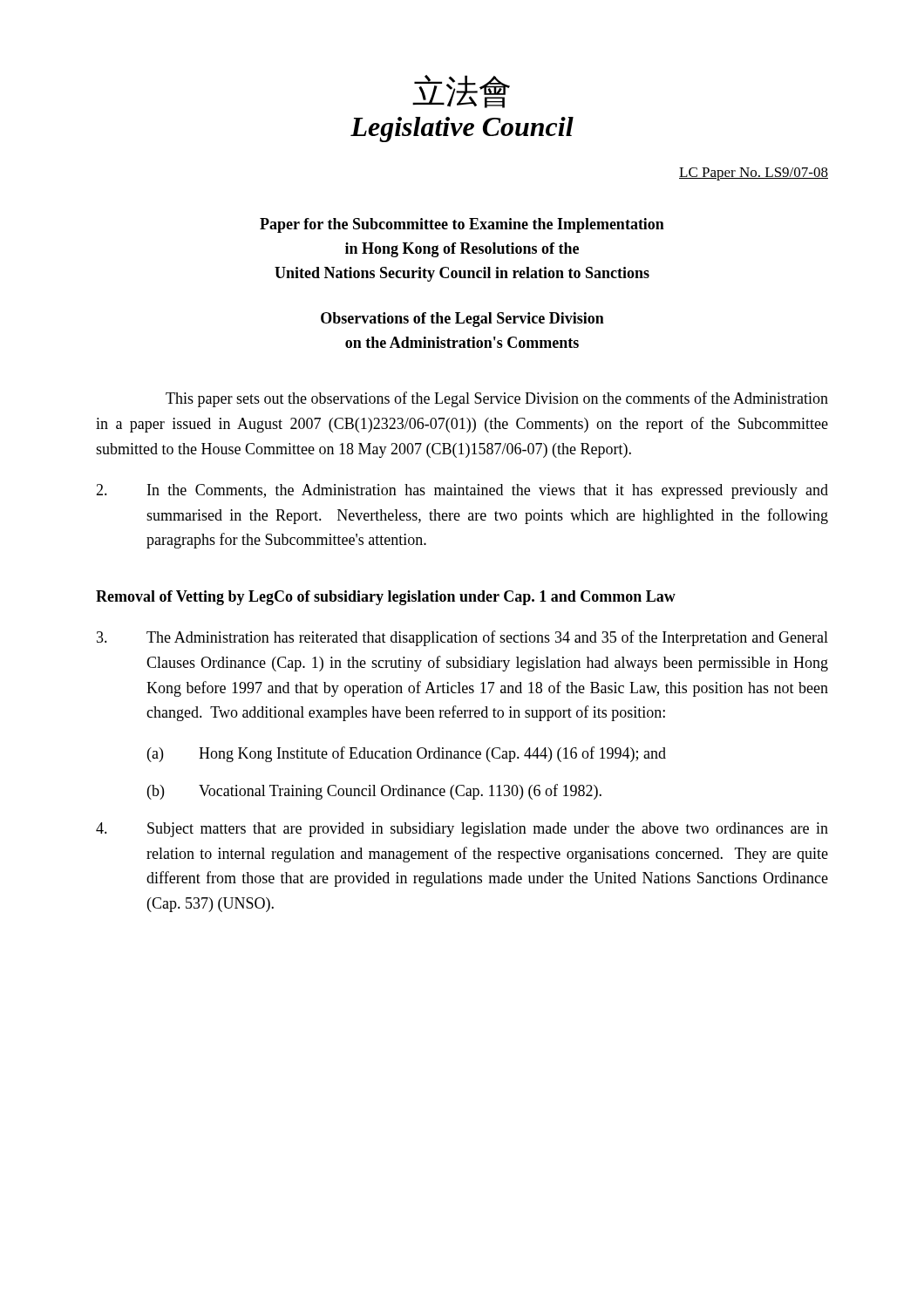Viewport: 924px width, 1308px height.
Task: Click the section header that begins "Removal of Vetting"
Action: point(386,597)
